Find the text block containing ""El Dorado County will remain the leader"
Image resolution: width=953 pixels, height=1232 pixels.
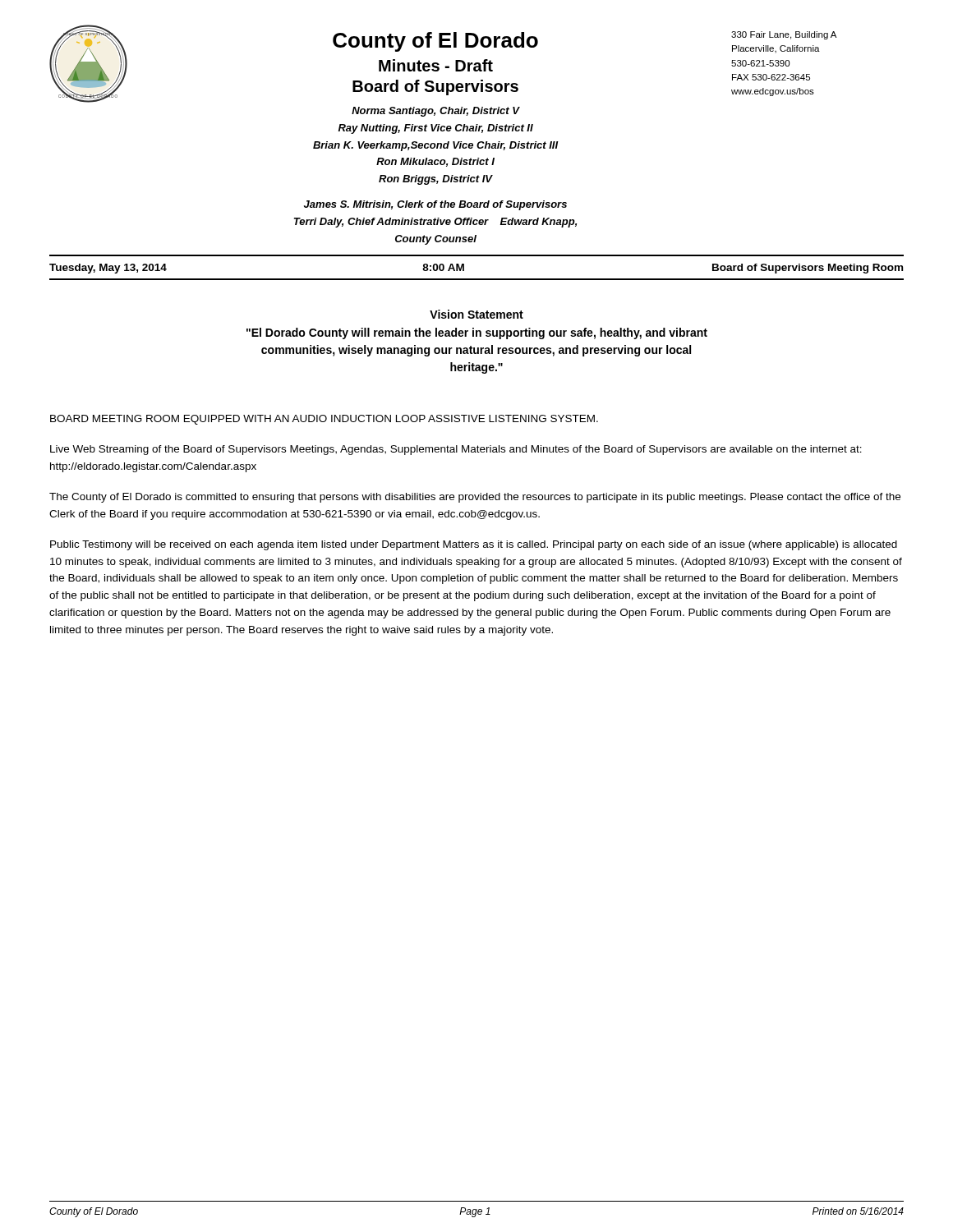click(x=476, y=350)
